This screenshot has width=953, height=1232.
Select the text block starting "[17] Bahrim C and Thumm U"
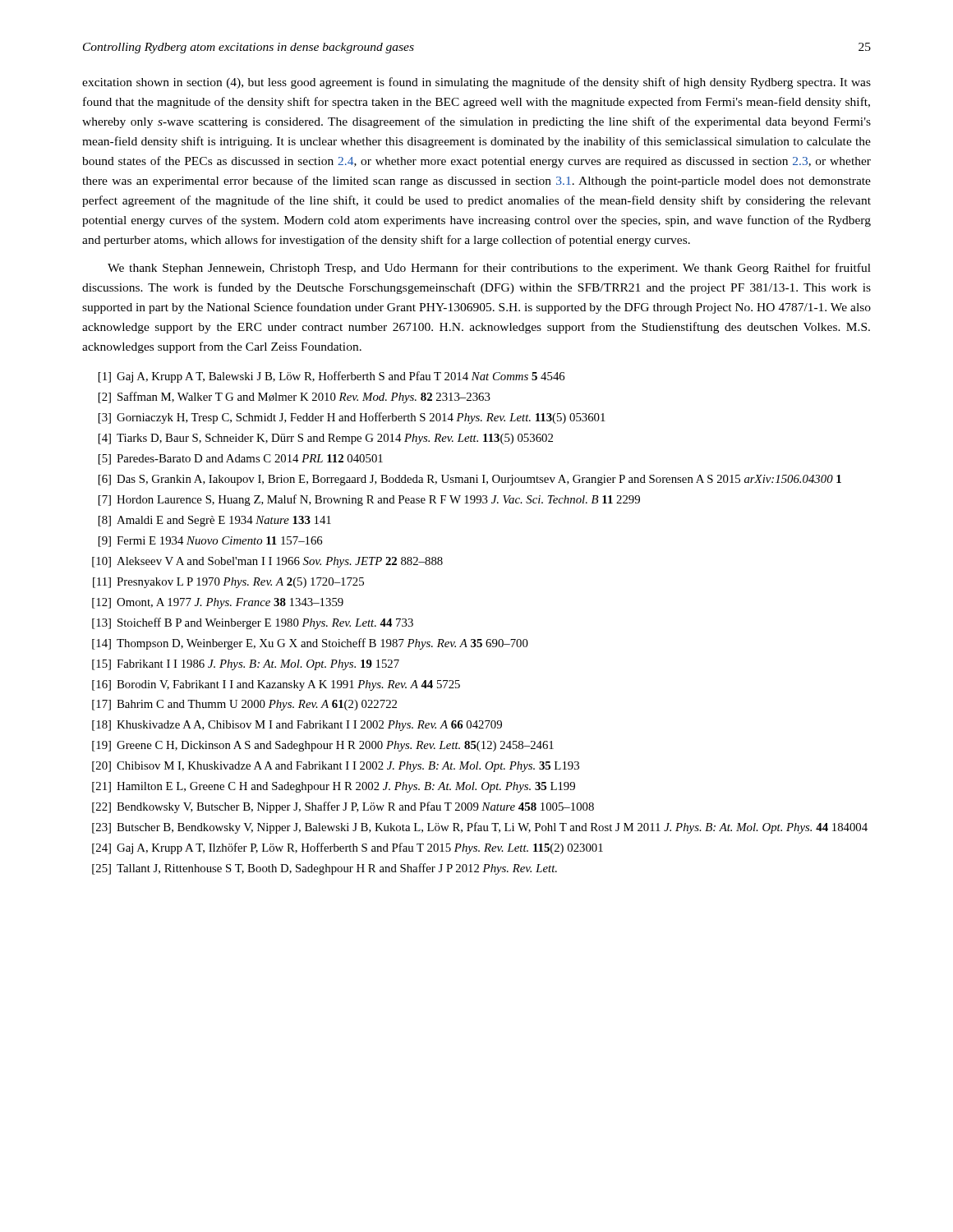(x=244, y=705)
